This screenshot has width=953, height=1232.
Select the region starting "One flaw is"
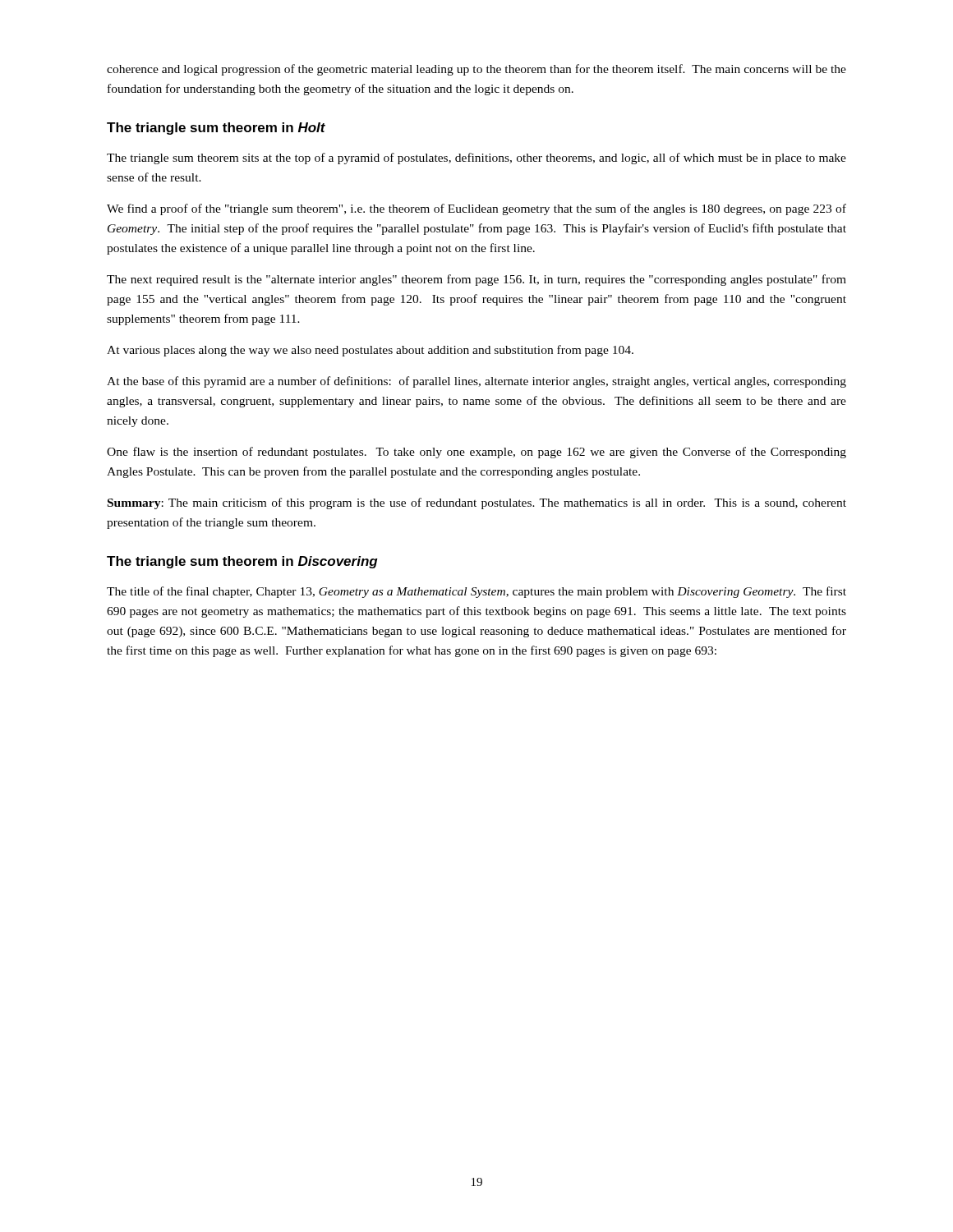pyautogui.click(x=476, y=461)
